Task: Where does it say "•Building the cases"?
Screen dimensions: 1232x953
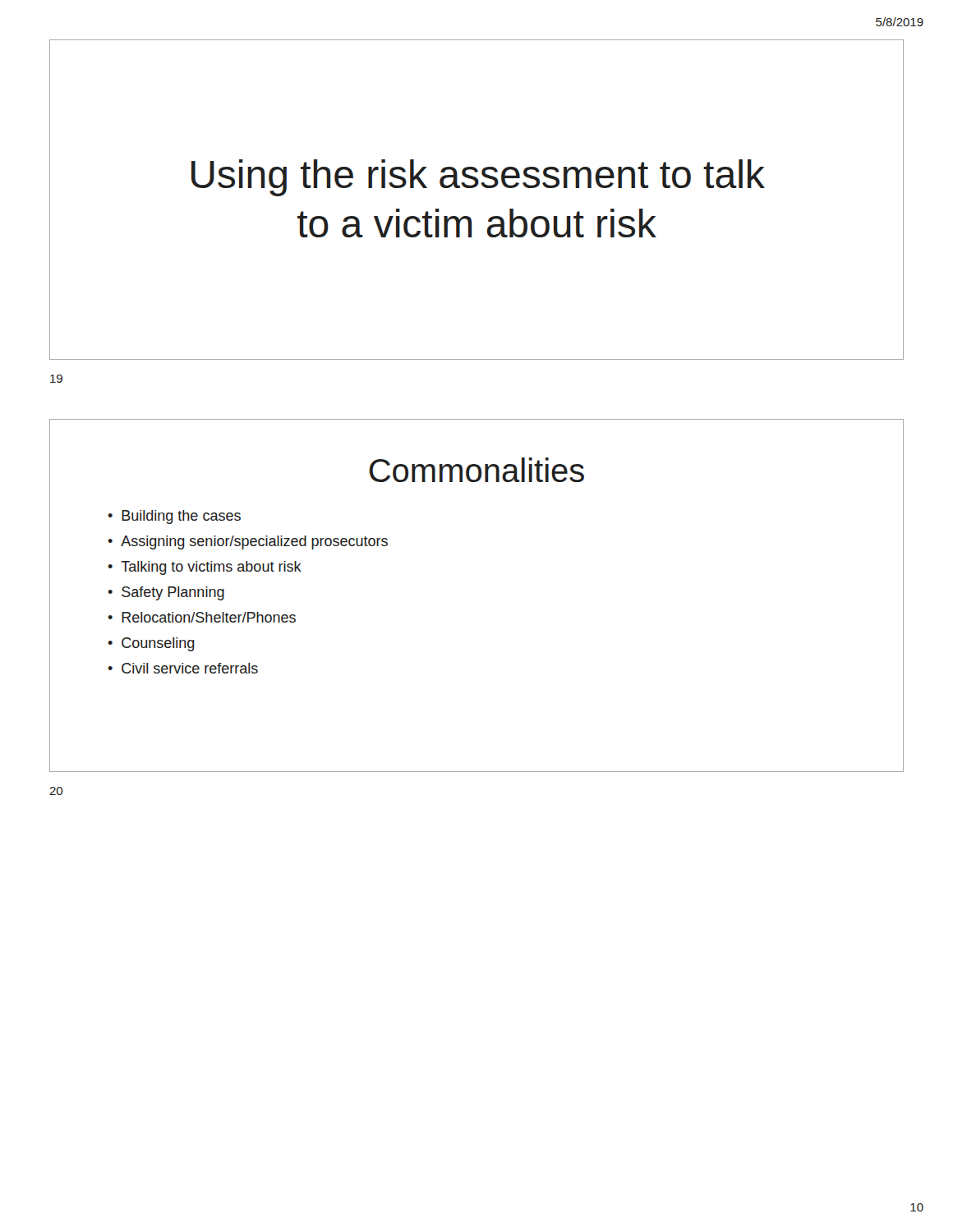Action: pos(174,516)
